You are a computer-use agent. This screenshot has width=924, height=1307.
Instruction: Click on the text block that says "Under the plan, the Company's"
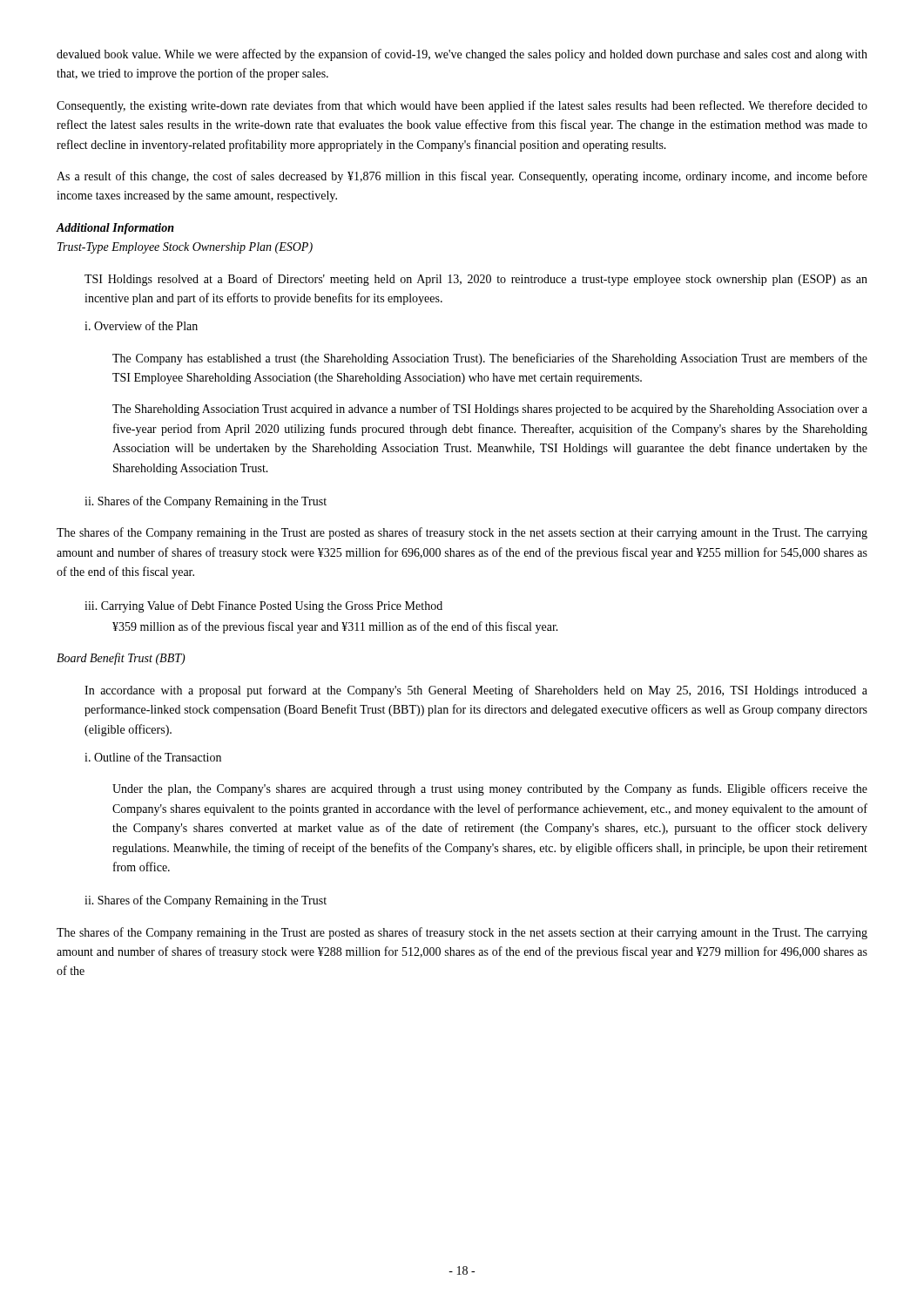(x=490, y=829)
